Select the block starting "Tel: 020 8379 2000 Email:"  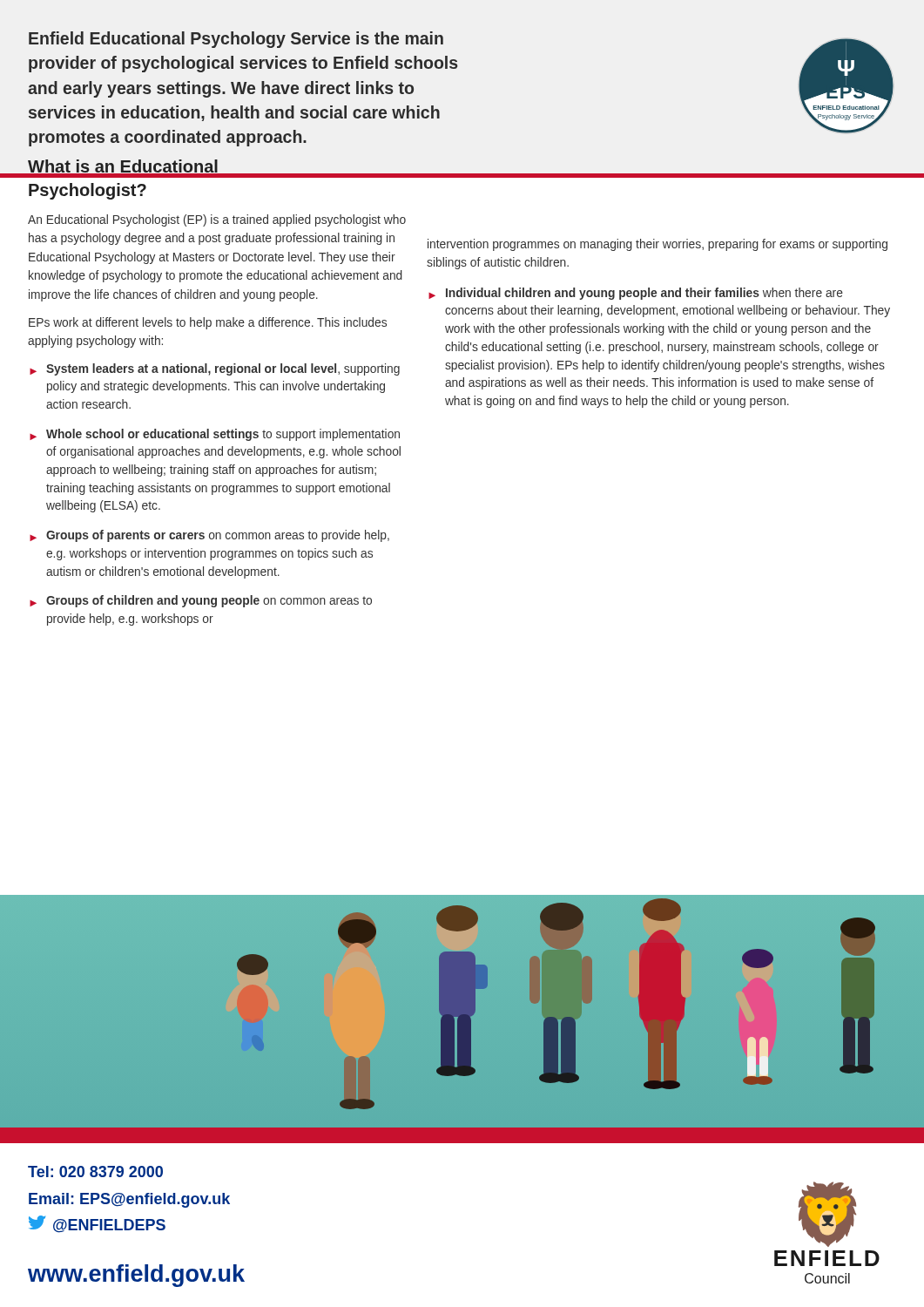click(129, 1201)
